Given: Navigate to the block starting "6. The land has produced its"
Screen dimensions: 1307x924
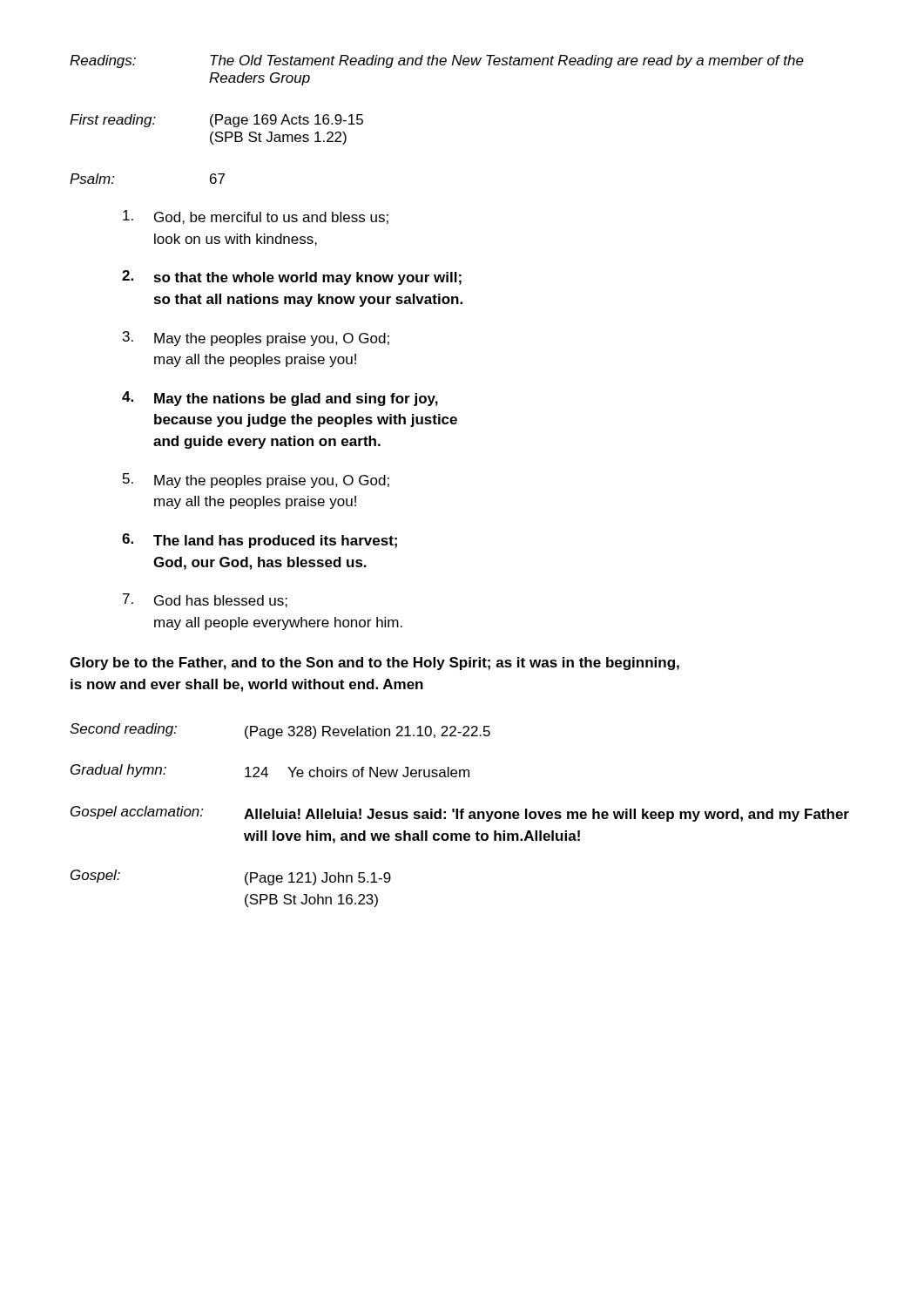Looking at the screenshot, I should point(260,541).
